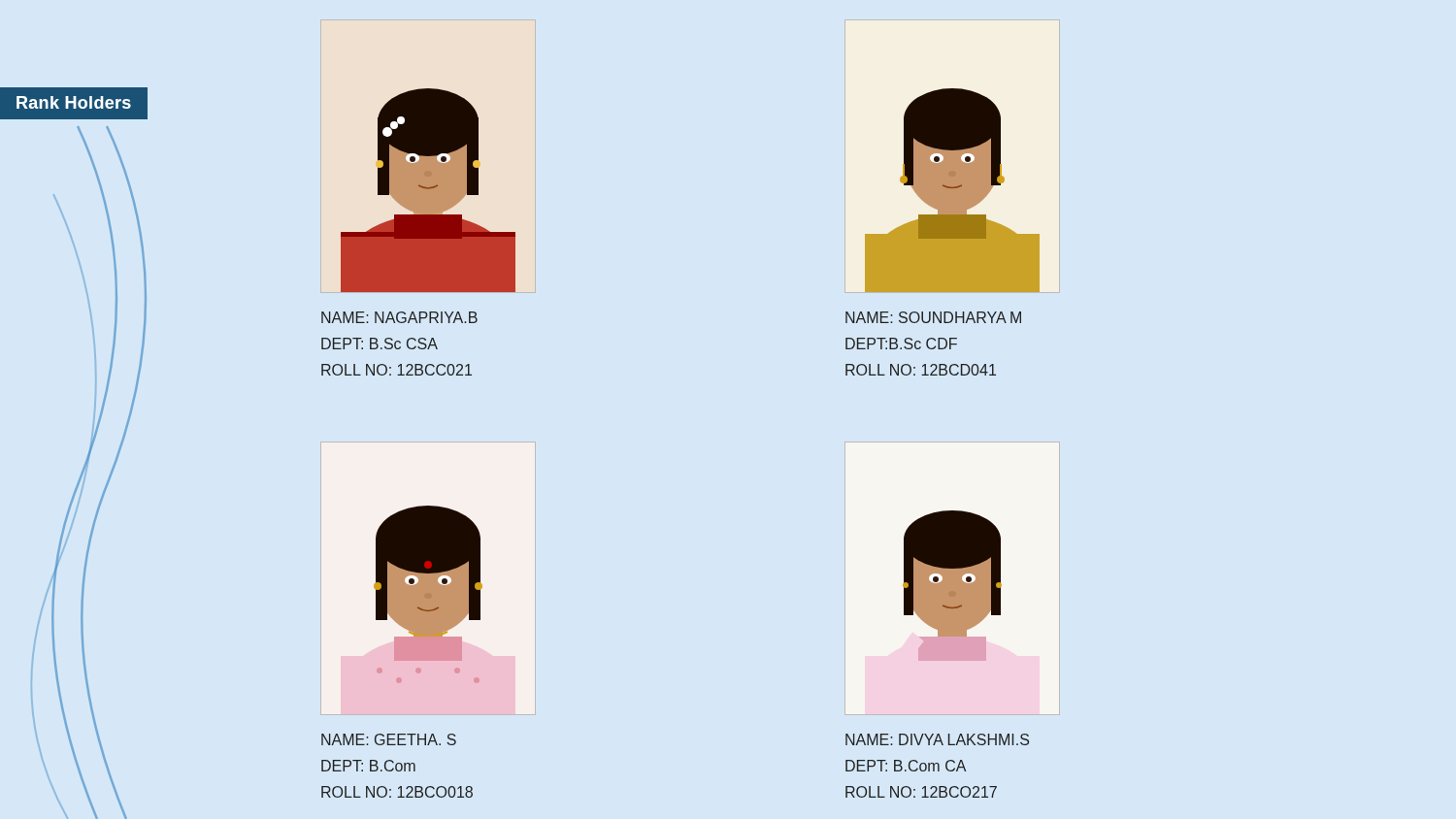Locate the text block starting "NAME: SOUNDHARYA M"
Screen dimensions: 819x1456
pos(934,344)
